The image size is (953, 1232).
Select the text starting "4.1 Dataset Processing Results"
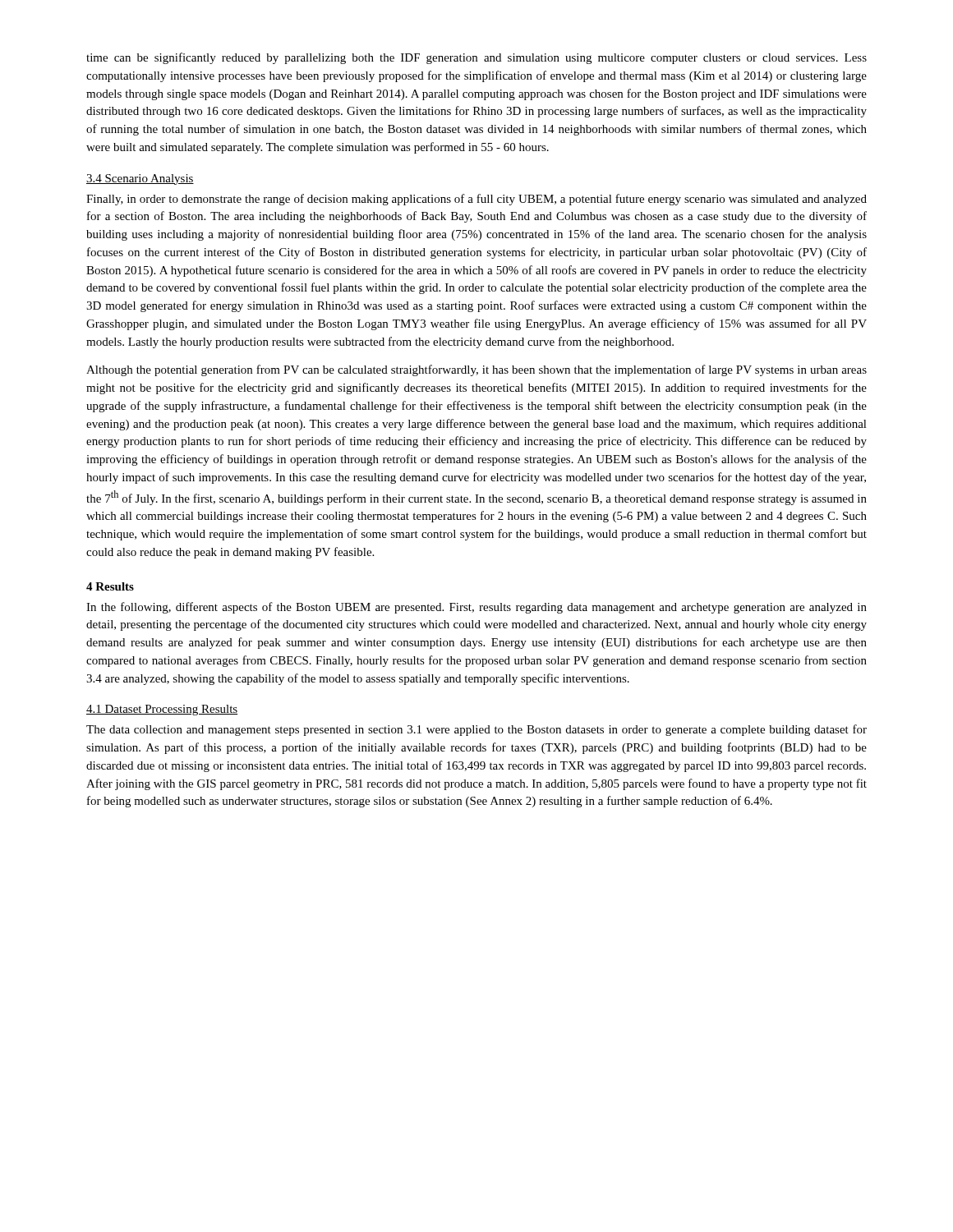pos(162,709)
